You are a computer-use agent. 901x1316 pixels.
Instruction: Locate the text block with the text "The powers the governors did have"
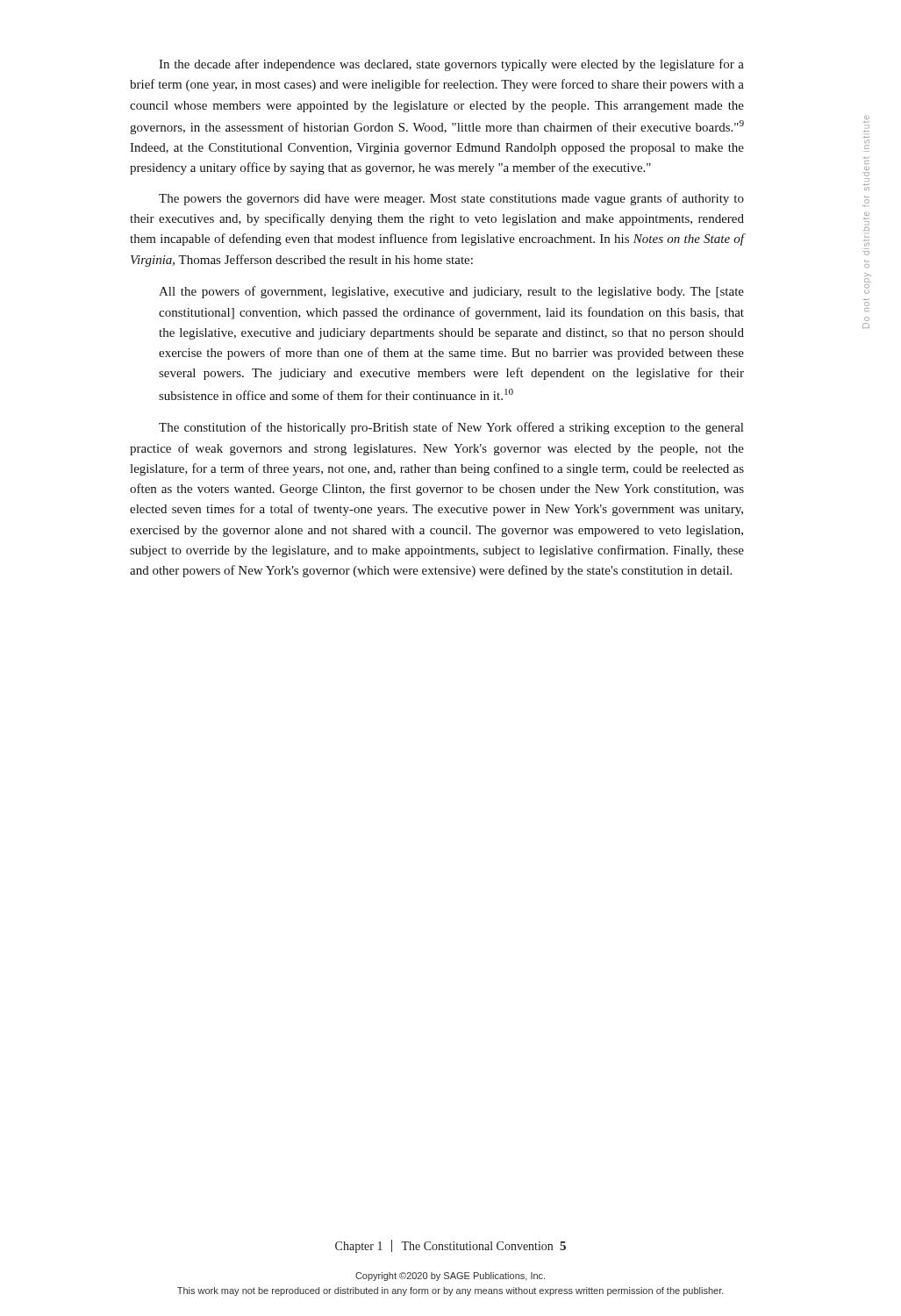pyautogui.click(x=437, y=229)
